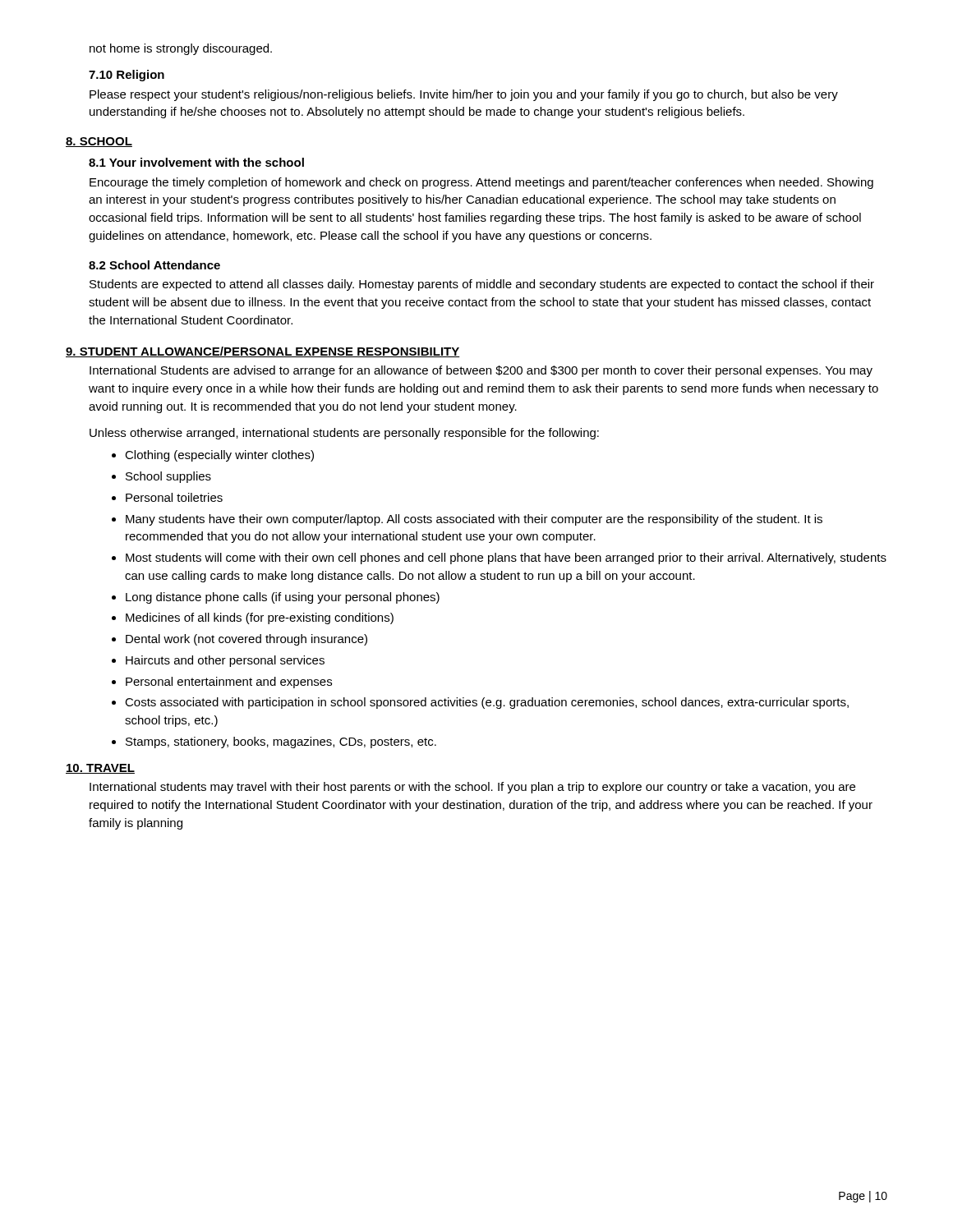Select the text block starting "Dental work (not"
The width and height of the screenshot is (953, 1232).
[246, 639]
